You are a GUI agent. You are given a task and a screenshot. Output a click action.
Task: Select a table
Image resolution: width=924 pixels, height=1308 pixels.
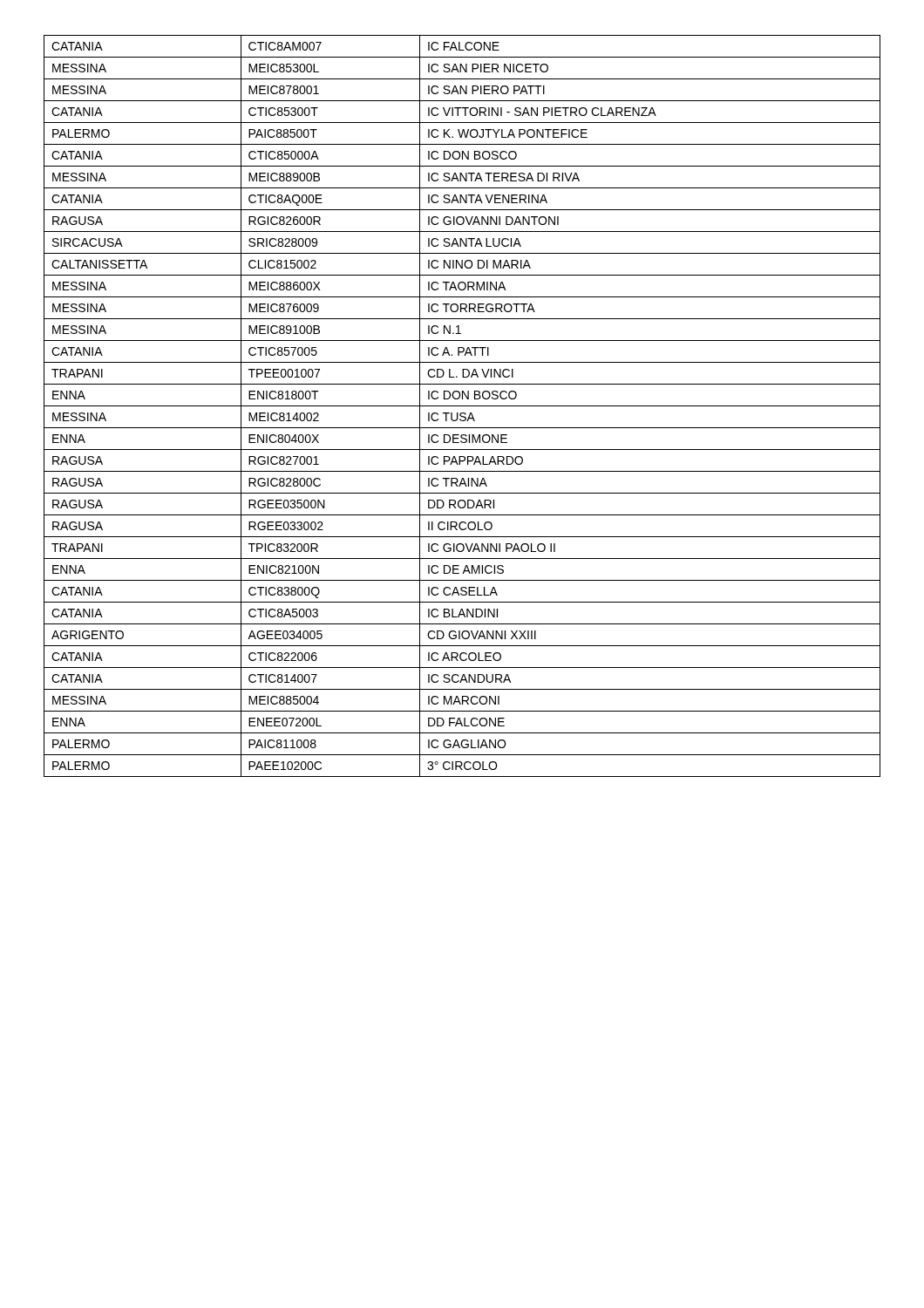click(462, 406)
